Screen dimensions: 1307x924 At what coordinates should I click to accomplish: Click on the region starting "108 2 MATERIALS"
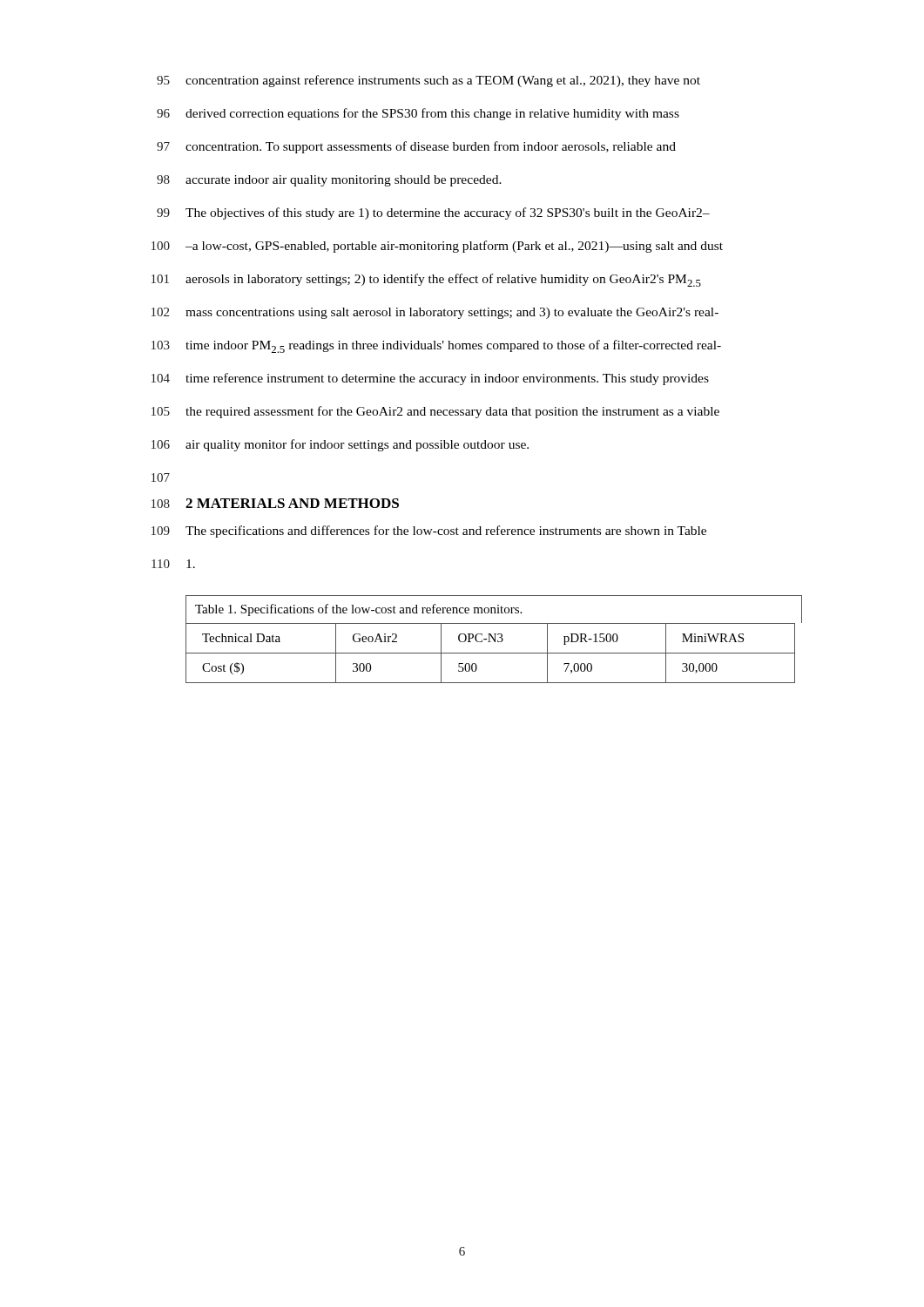tap(275, 503)
